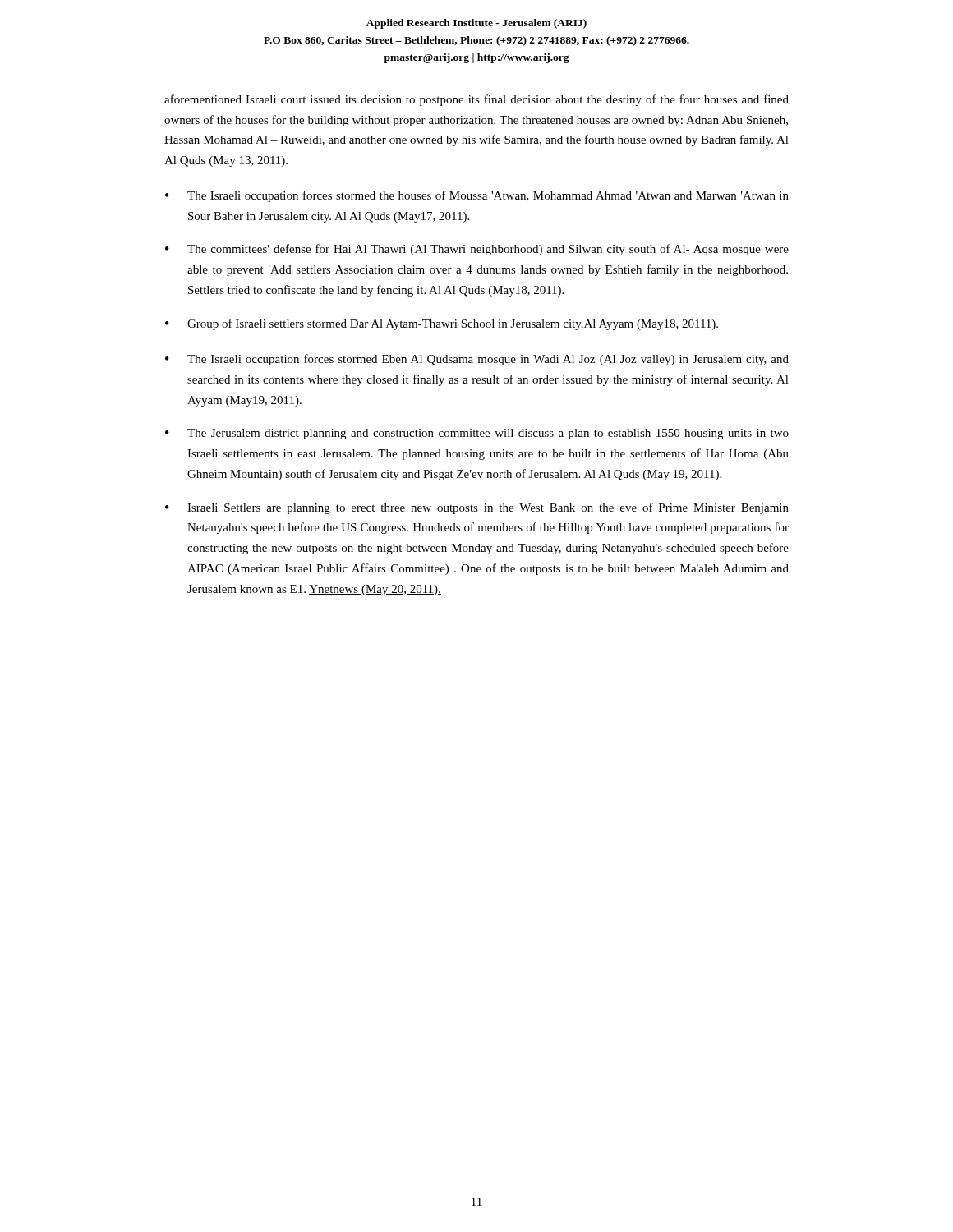Locate the list item containing "• The committees' defense for Hai Al Thawri"
This screenshot has width=953, height=1232.
pos(476,270)
